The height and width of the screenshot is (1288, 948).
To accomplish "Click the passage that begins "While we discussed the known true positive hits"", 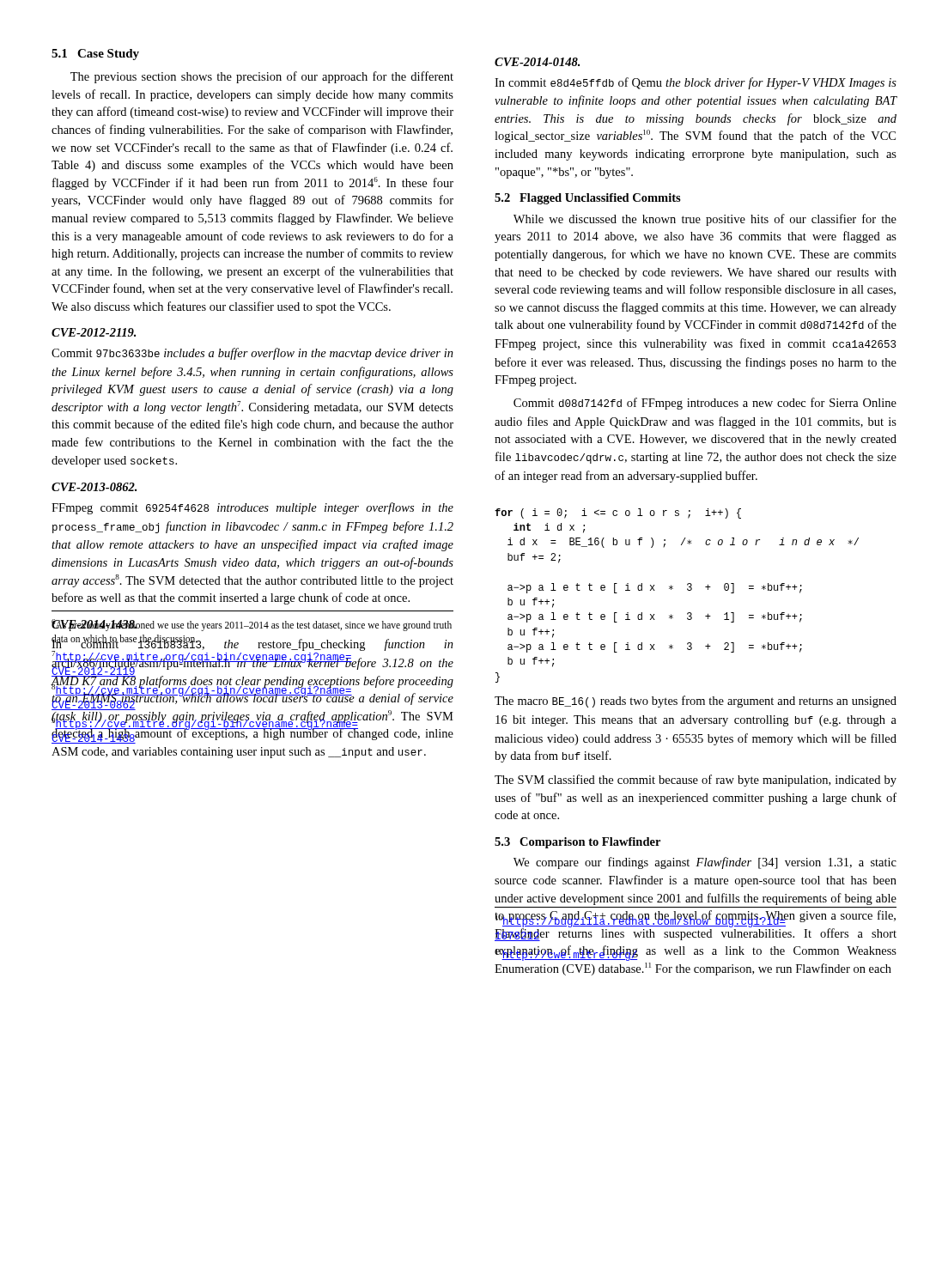I will tap(696, 300).
